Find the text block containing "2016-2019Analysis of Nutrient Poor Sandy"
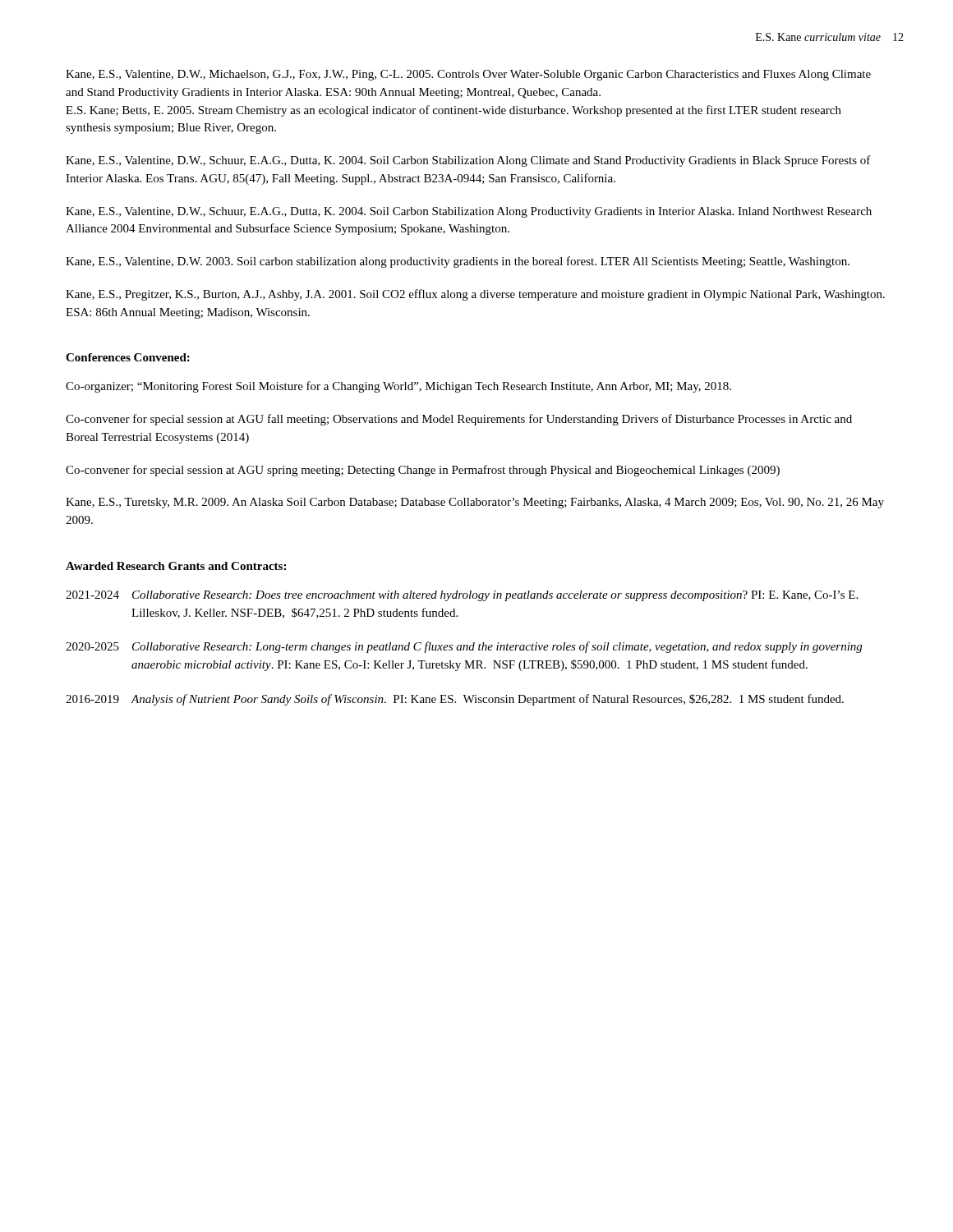This screenshot has height=1232, width=953. [x=473, y=699]
